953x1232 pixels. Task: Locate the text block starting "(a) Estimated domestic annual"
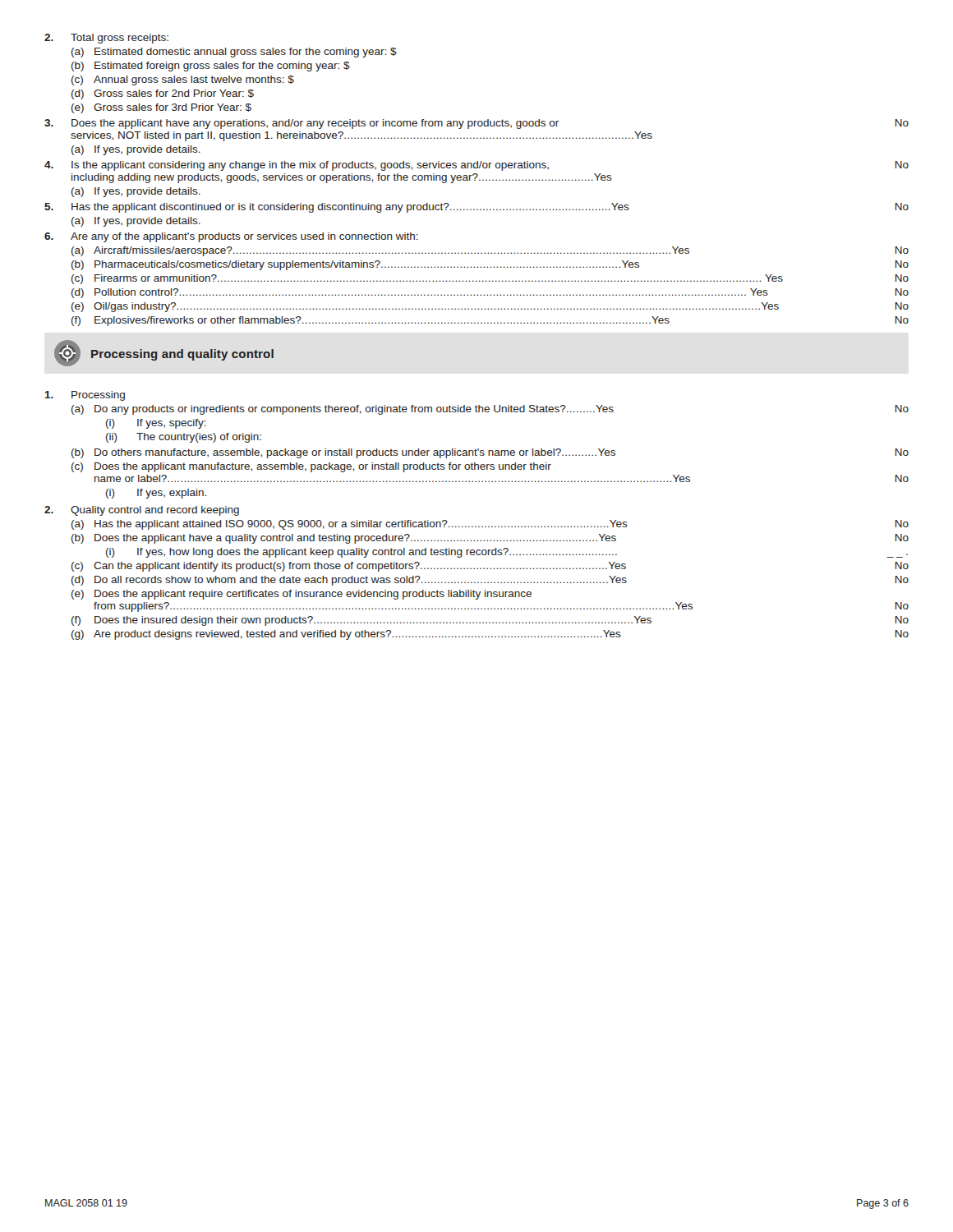click(234, 53)
